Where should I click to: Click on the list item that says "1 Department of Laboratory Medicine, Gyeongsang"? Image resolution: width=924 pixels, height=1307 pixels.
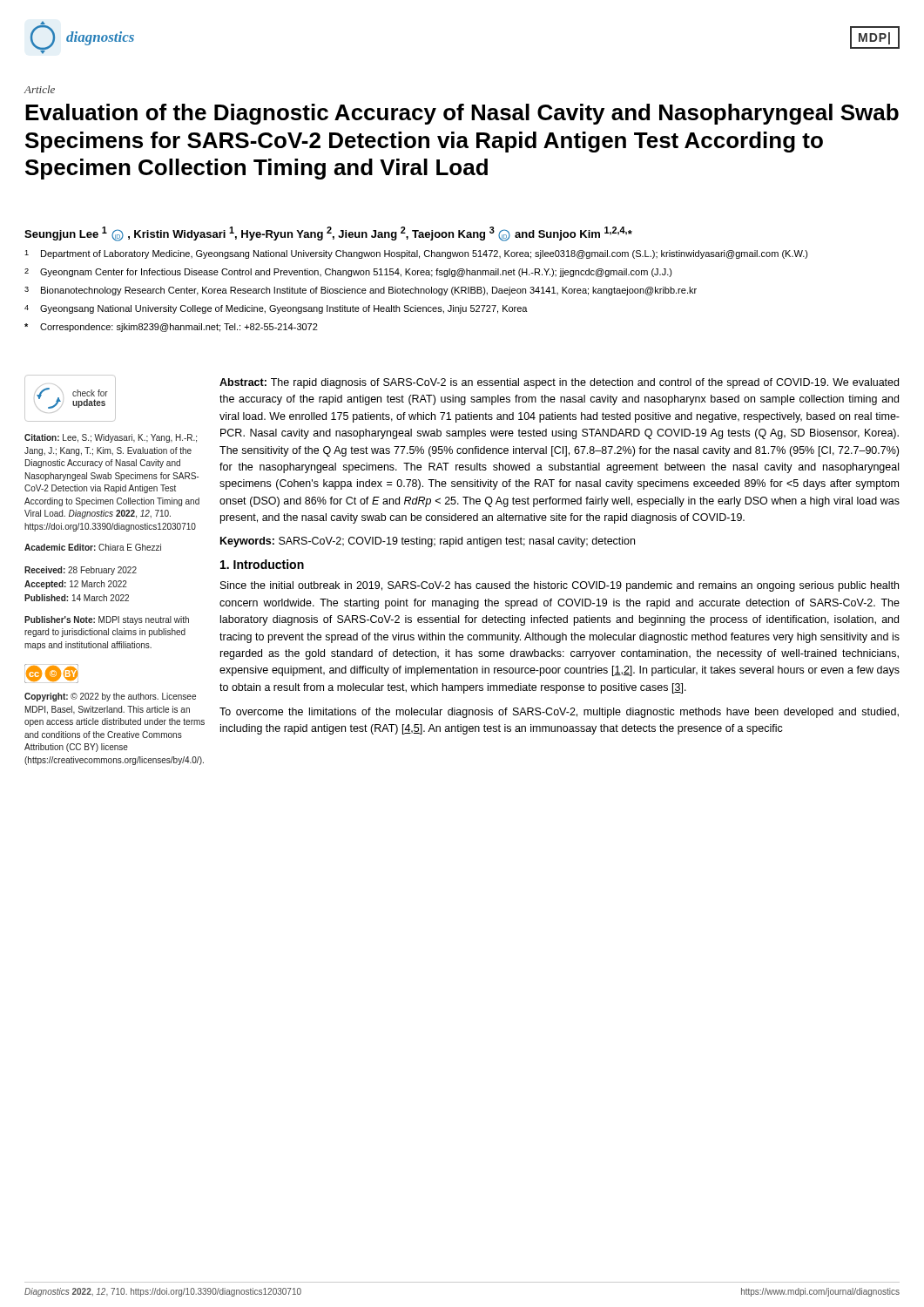click(x=416, y=255)
